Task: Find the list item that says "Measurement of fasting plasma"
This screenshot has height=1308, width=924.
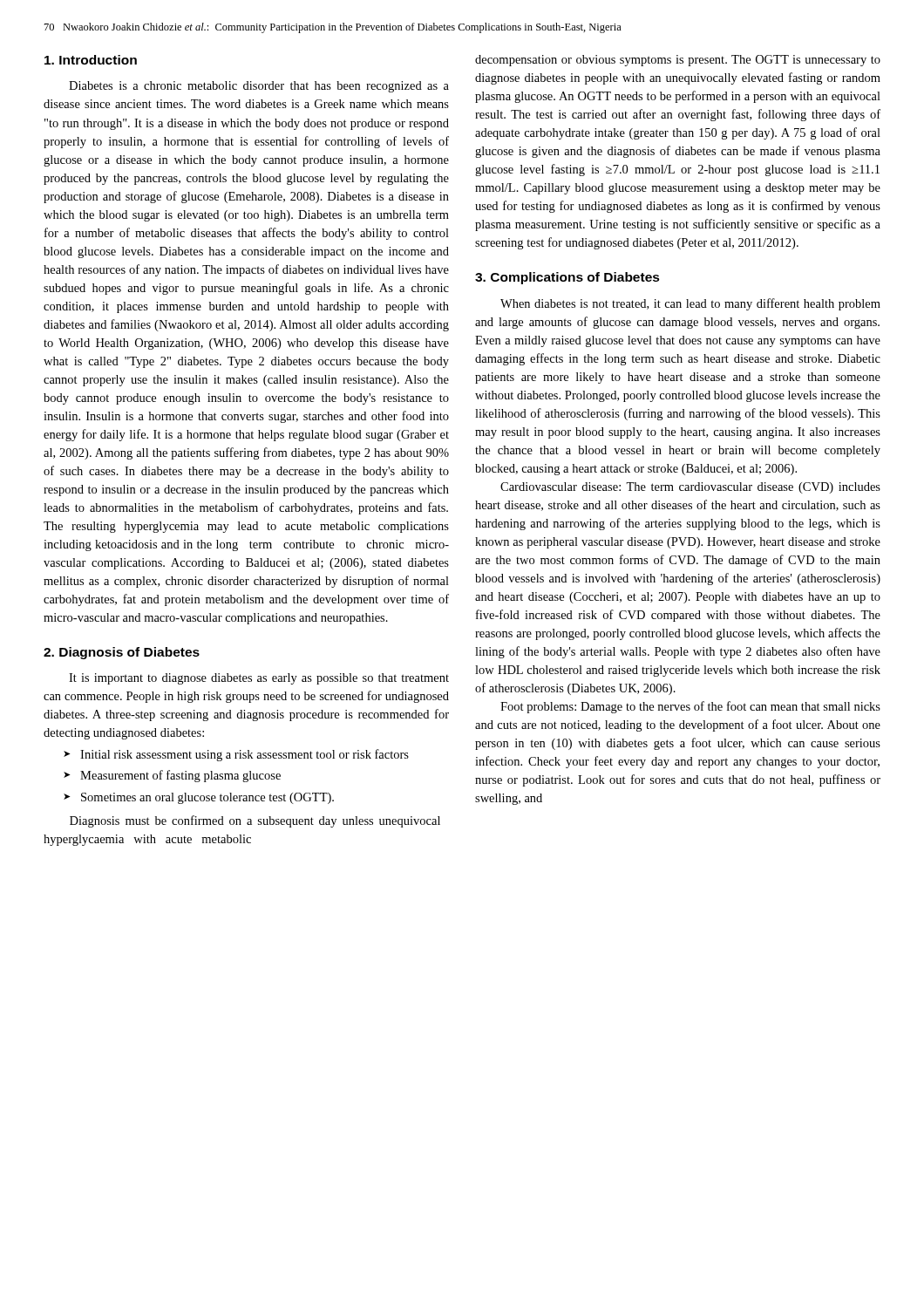Action: 181,776
